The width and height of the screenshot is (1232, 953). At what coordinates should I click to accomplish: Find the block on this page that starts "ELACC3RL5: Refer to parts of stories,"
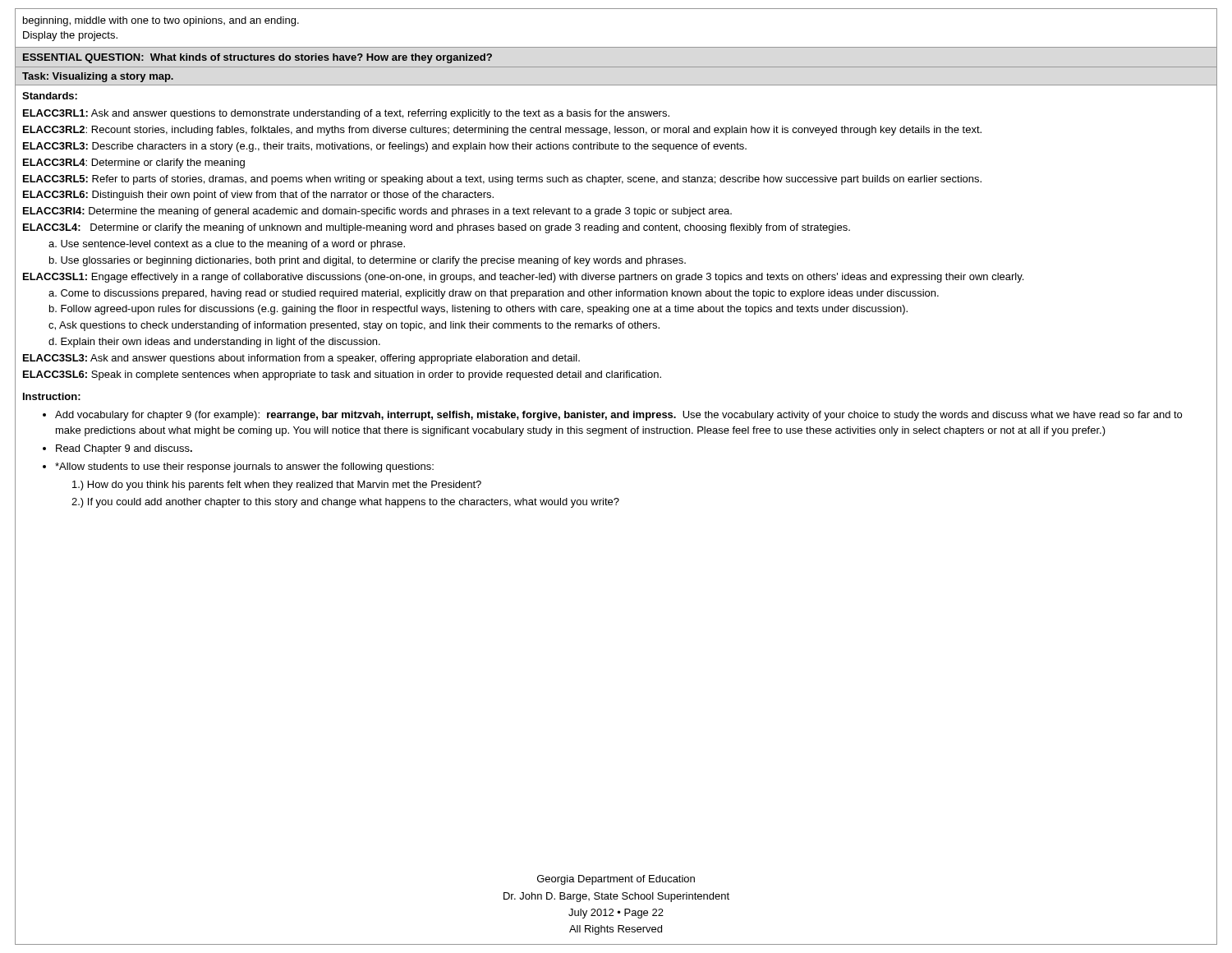[502, 178]
